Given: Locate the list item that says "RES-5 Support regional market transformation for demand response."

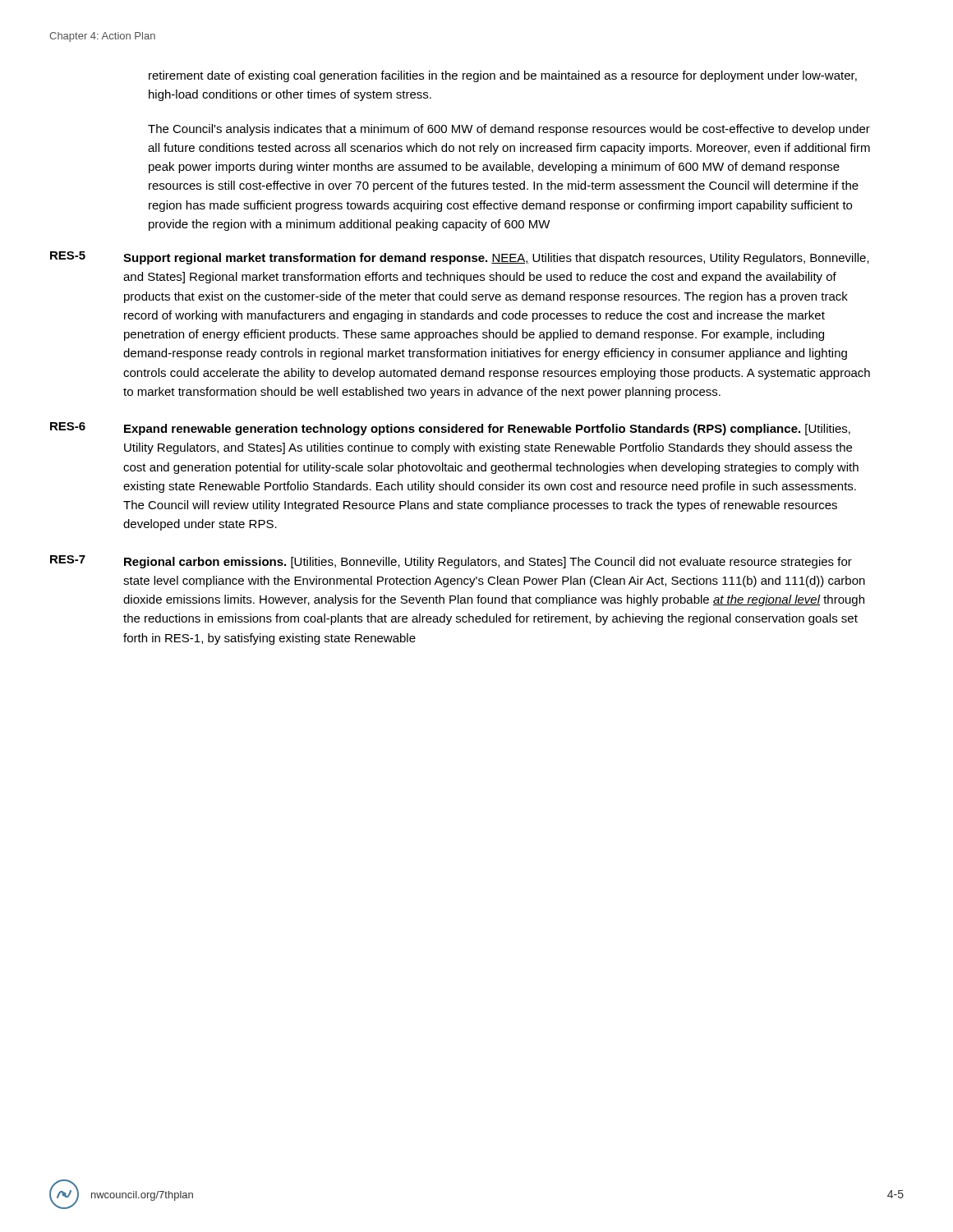Looking at the screenshot, I should pos(460,324).
